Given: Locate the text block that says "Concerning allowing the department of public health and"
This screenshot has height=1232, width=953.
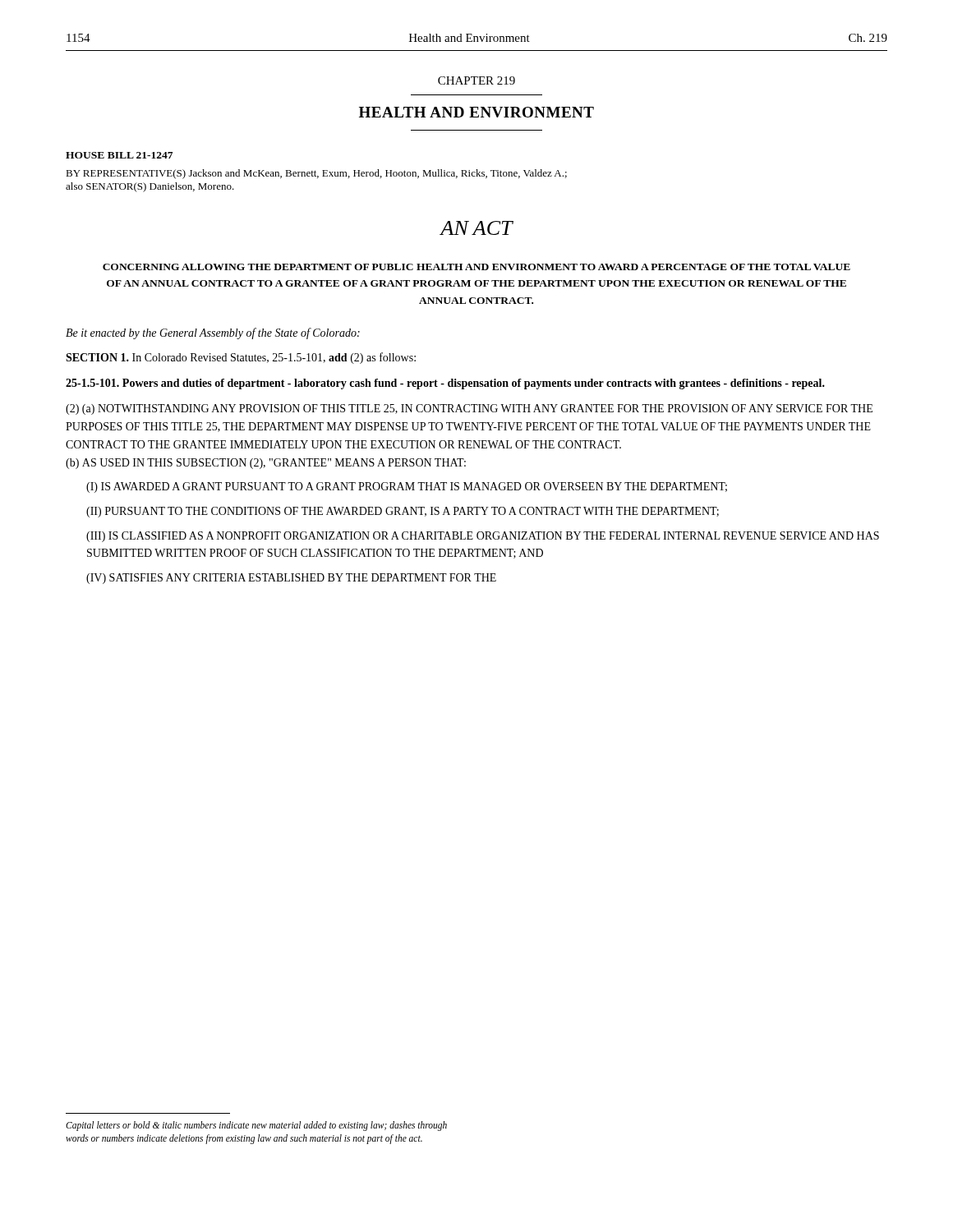Looking at the screenshot, I should pos(476,283).
